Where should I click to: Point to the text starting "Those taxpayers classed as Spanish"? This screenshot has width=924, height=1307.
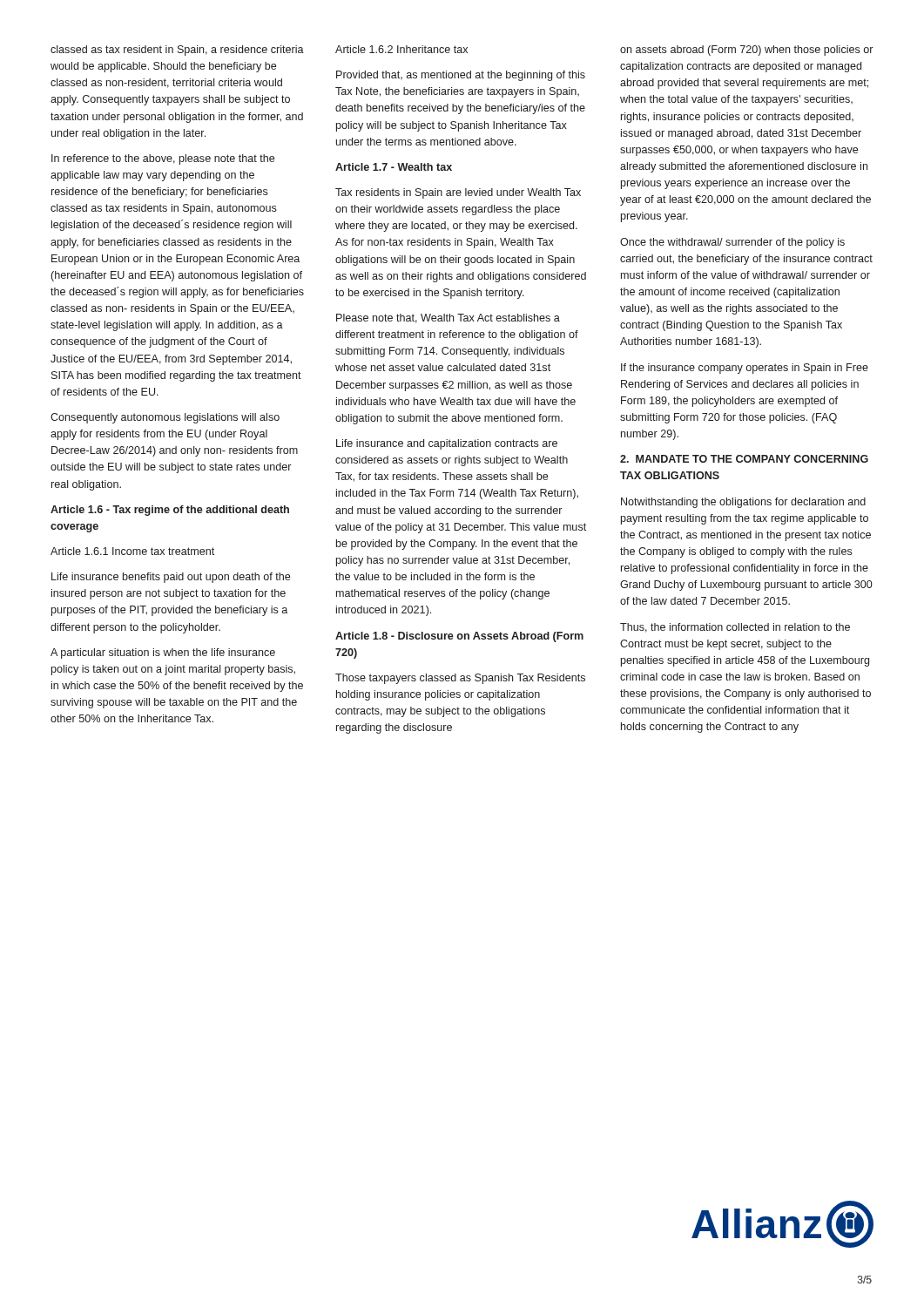pos(462,703)
